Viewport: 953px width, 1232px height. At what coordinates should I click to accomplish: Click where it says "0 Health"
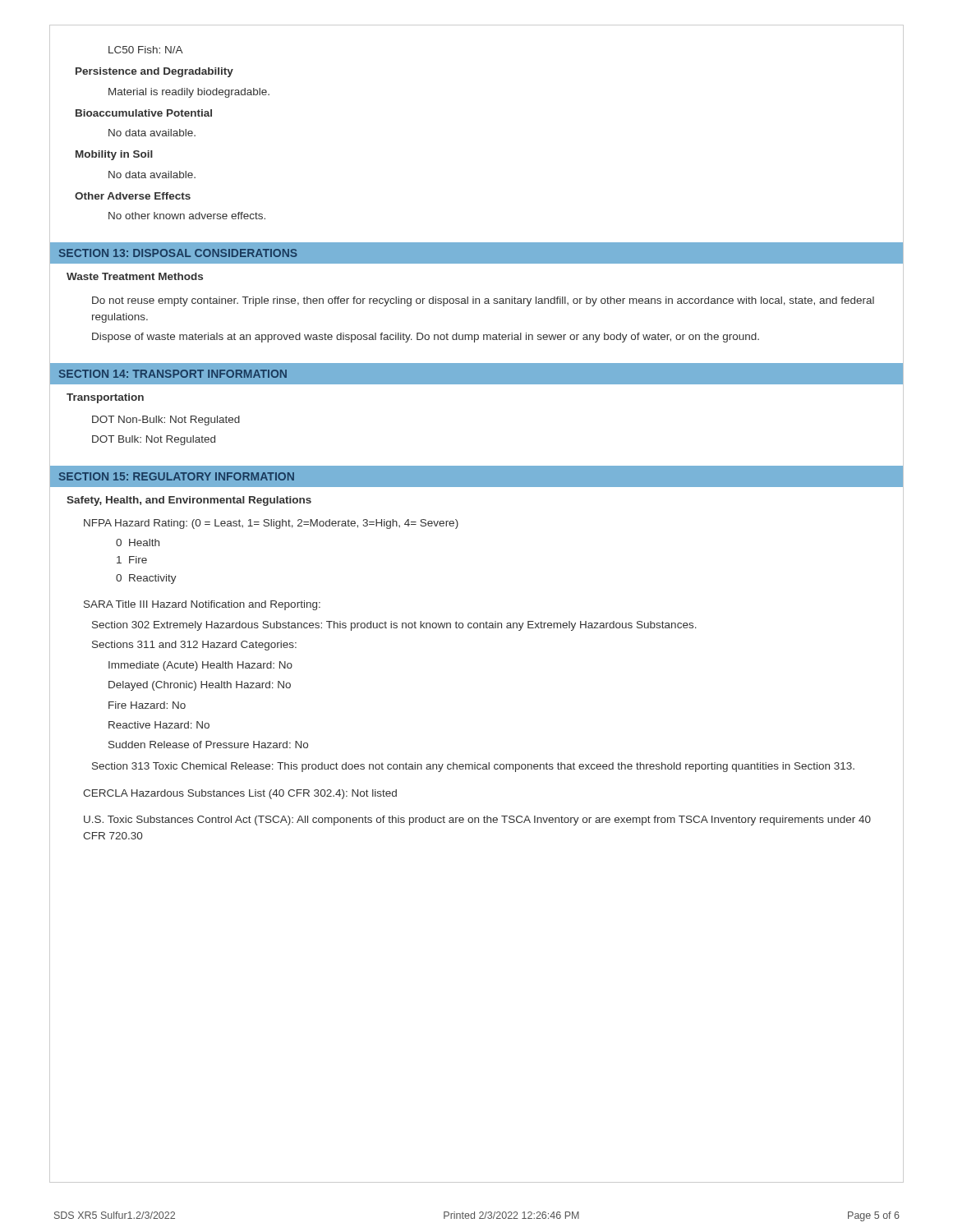[138, 542]
